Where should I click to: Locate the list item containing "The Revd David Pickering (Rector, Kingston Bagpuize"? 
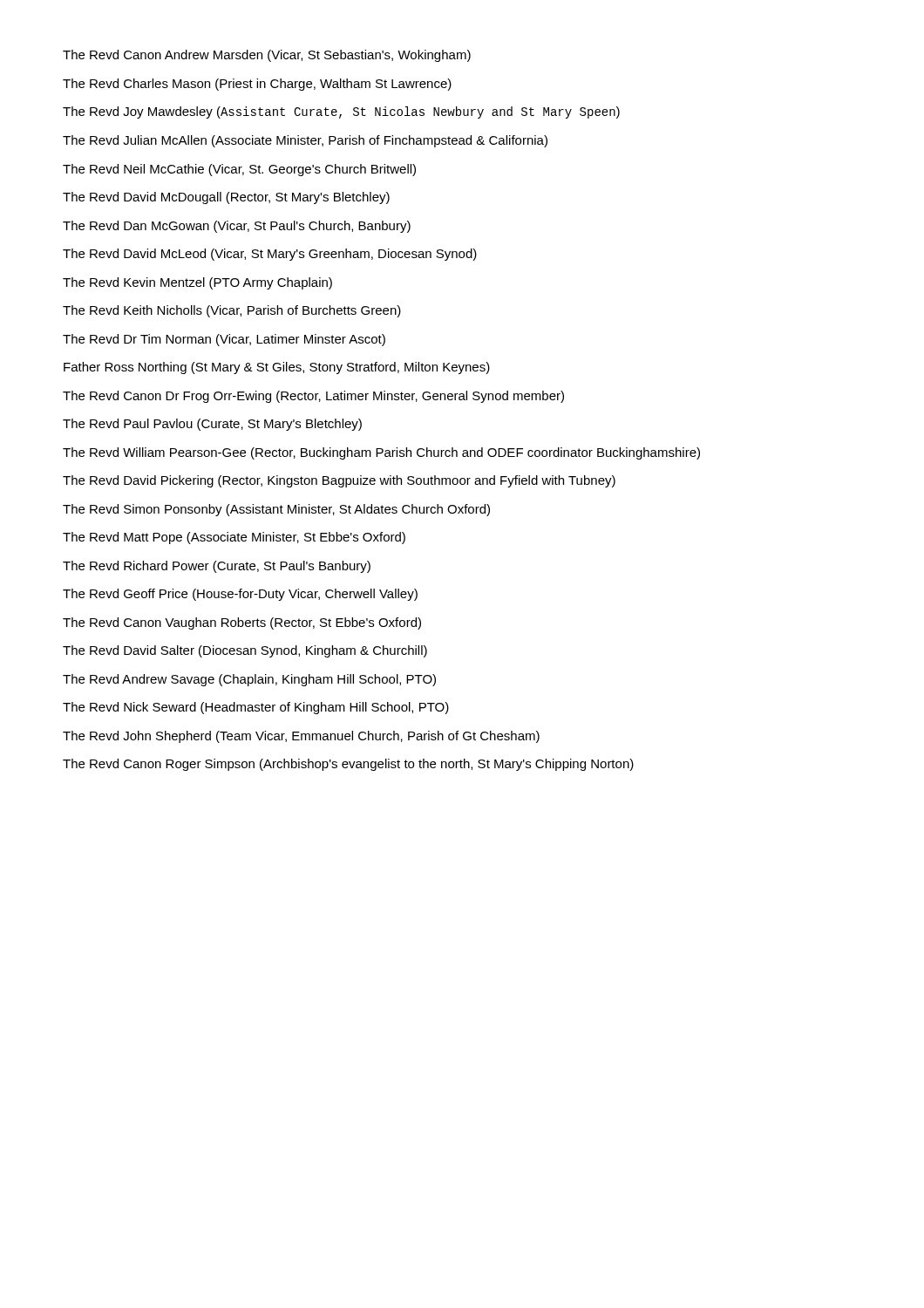pos(339,480)
